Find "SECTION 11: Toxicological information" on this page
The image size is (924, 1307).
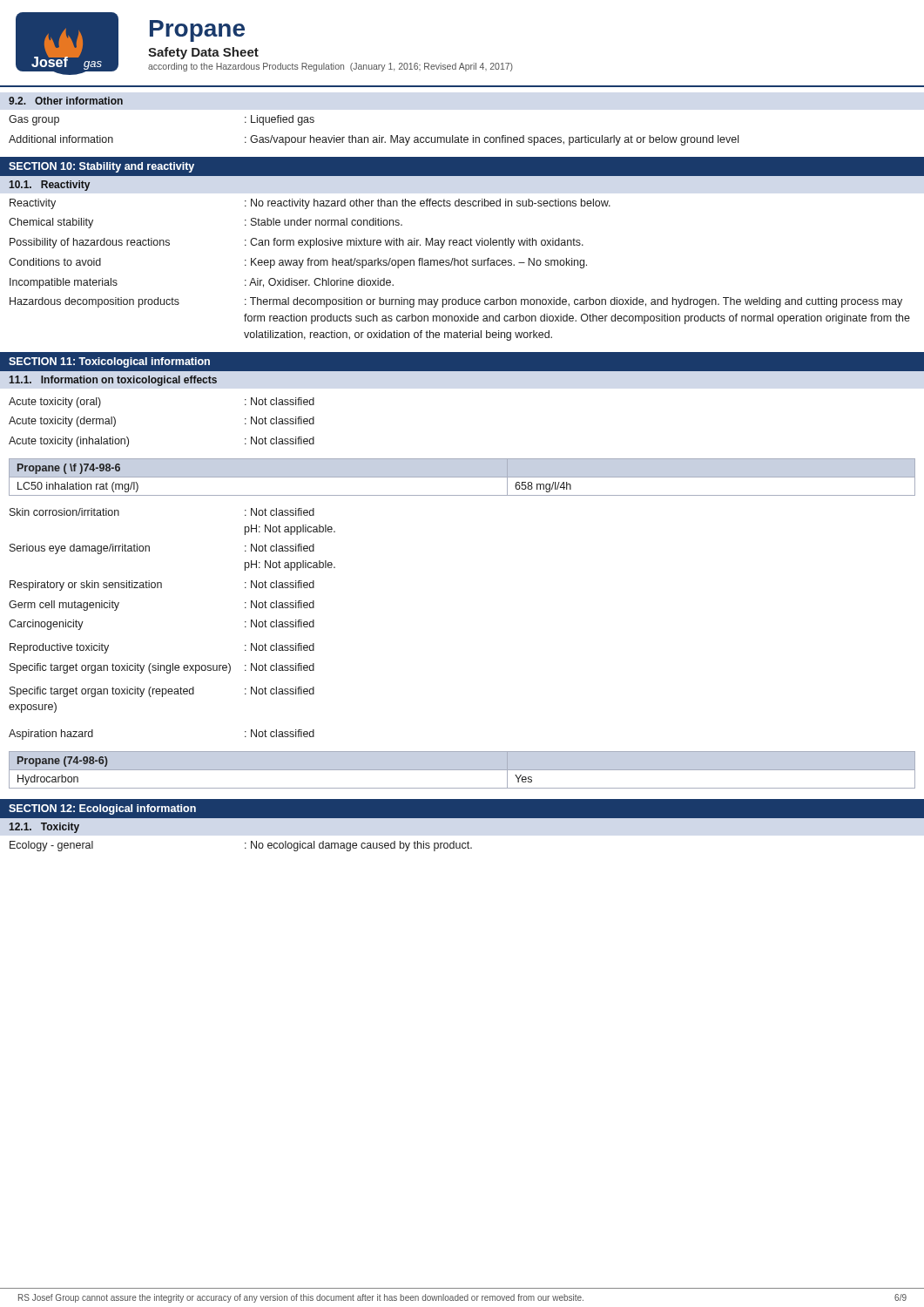[x=110, y=361]
